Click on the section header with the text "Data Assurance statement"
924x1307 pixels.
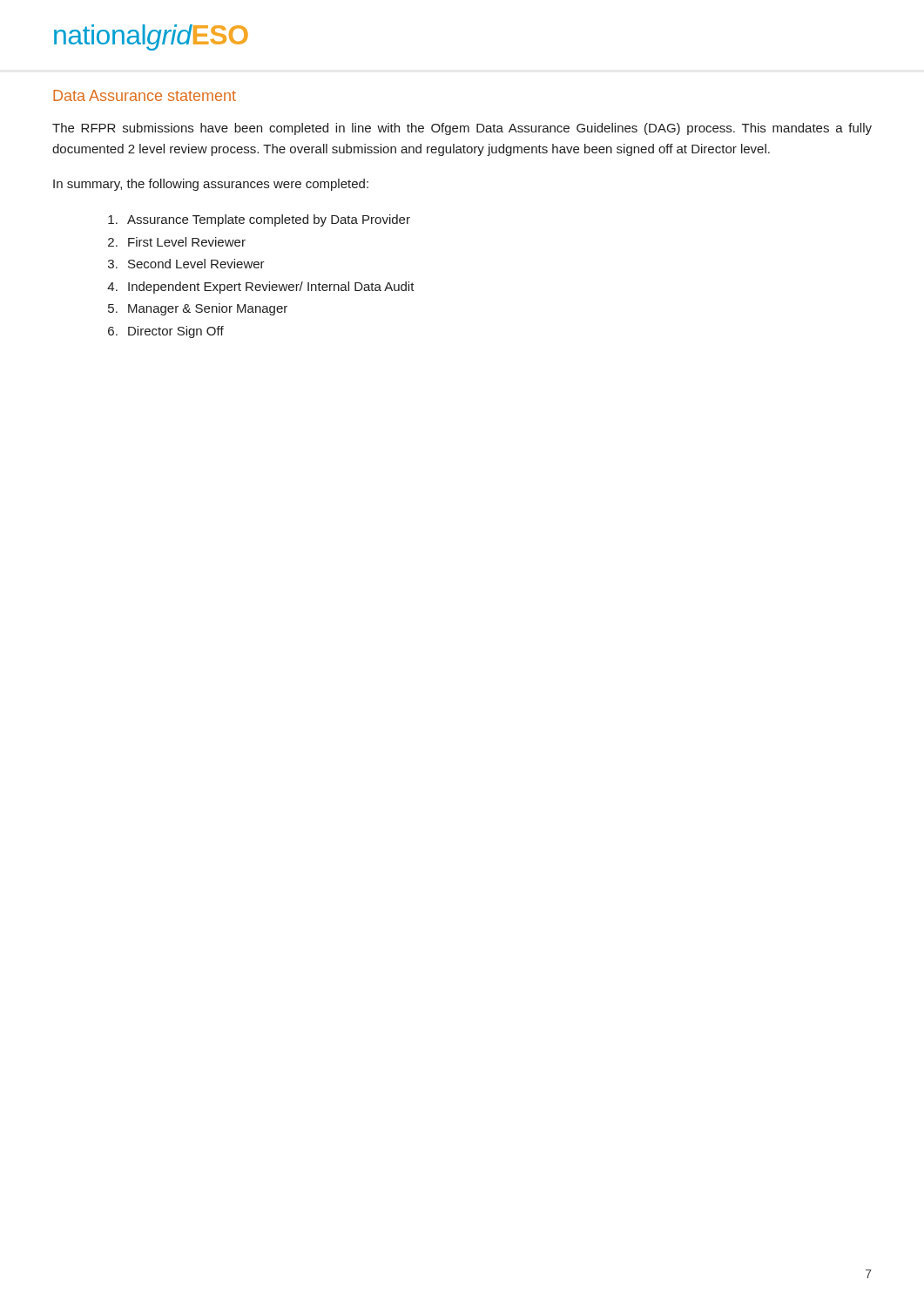(145, 95)
